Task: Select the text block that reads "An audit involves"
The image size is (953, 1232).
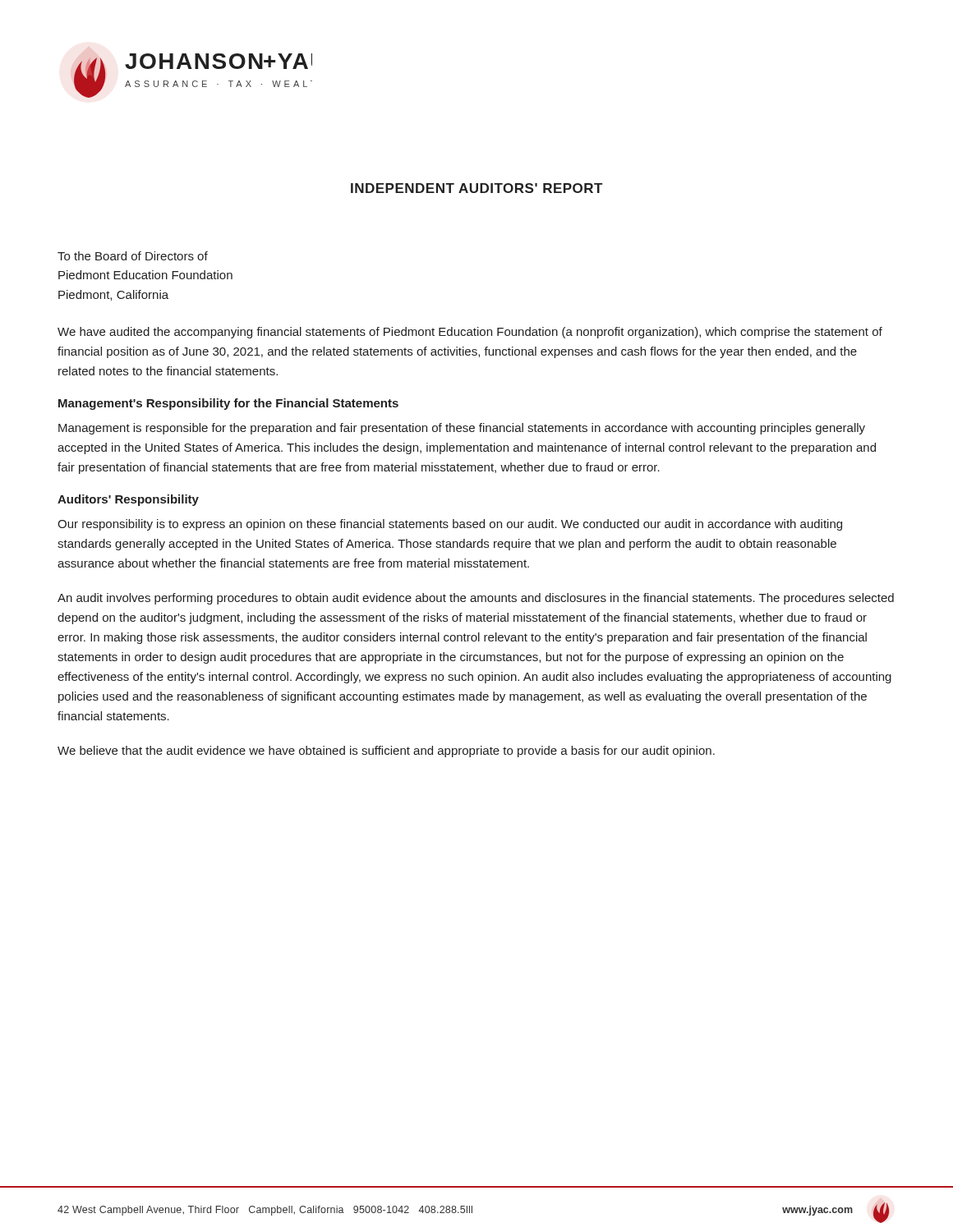Action: point(476,656)
